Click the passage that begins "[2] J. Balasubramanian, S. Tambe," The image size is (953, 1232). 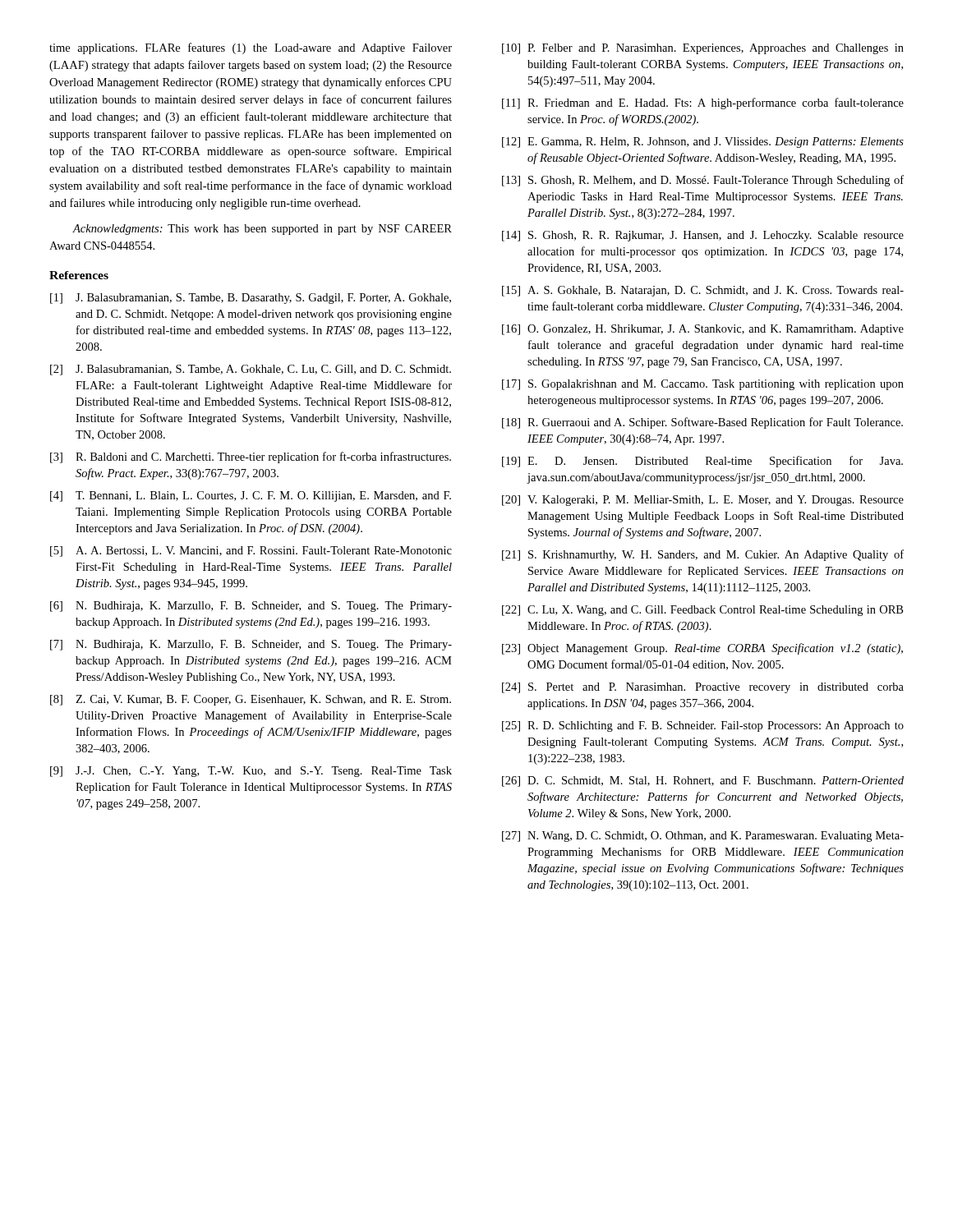coord(251,402)
